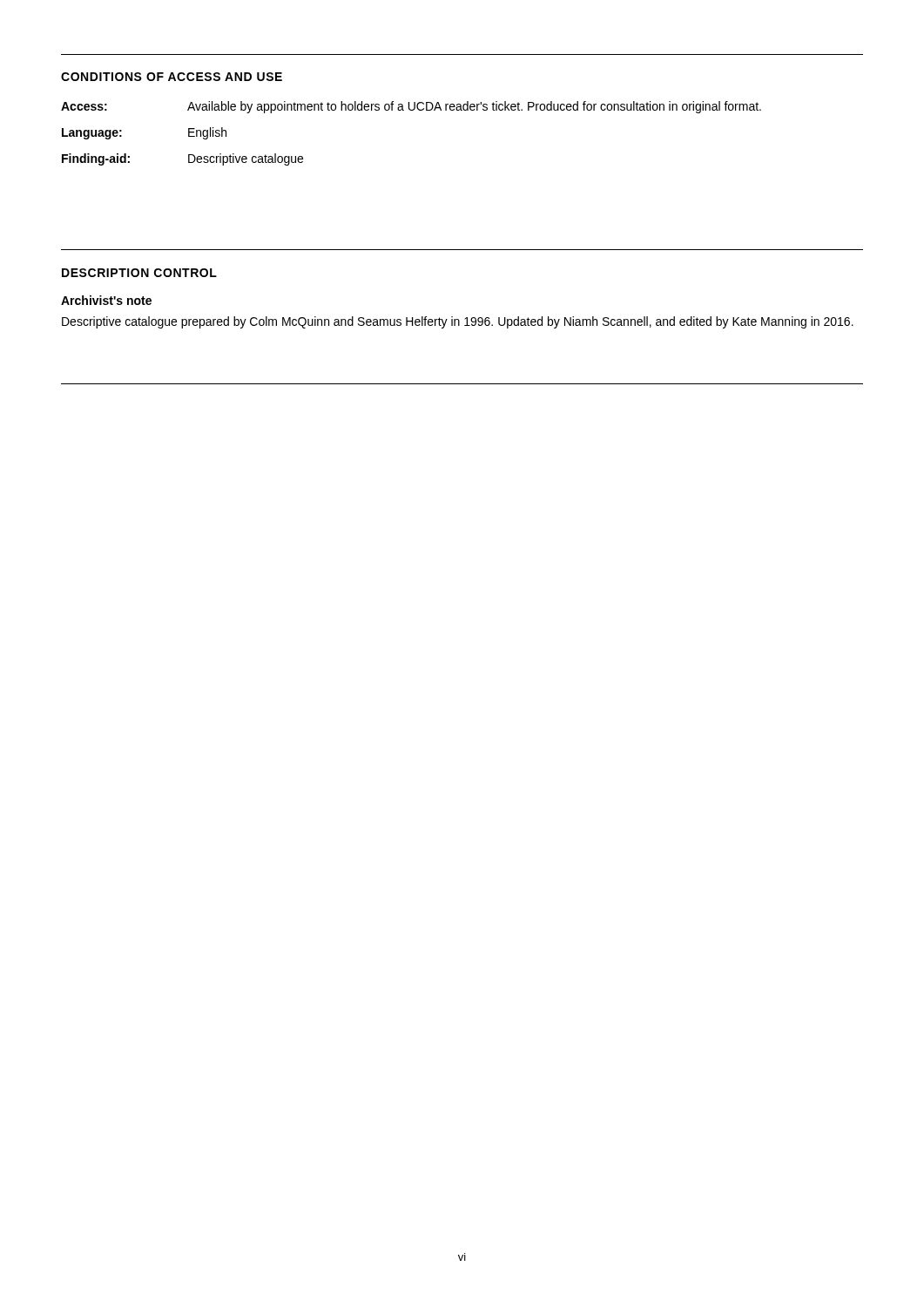Click on the text block starting "Archivist's note"
Screen dimensions: 1307x924
[x=106, y=301]
